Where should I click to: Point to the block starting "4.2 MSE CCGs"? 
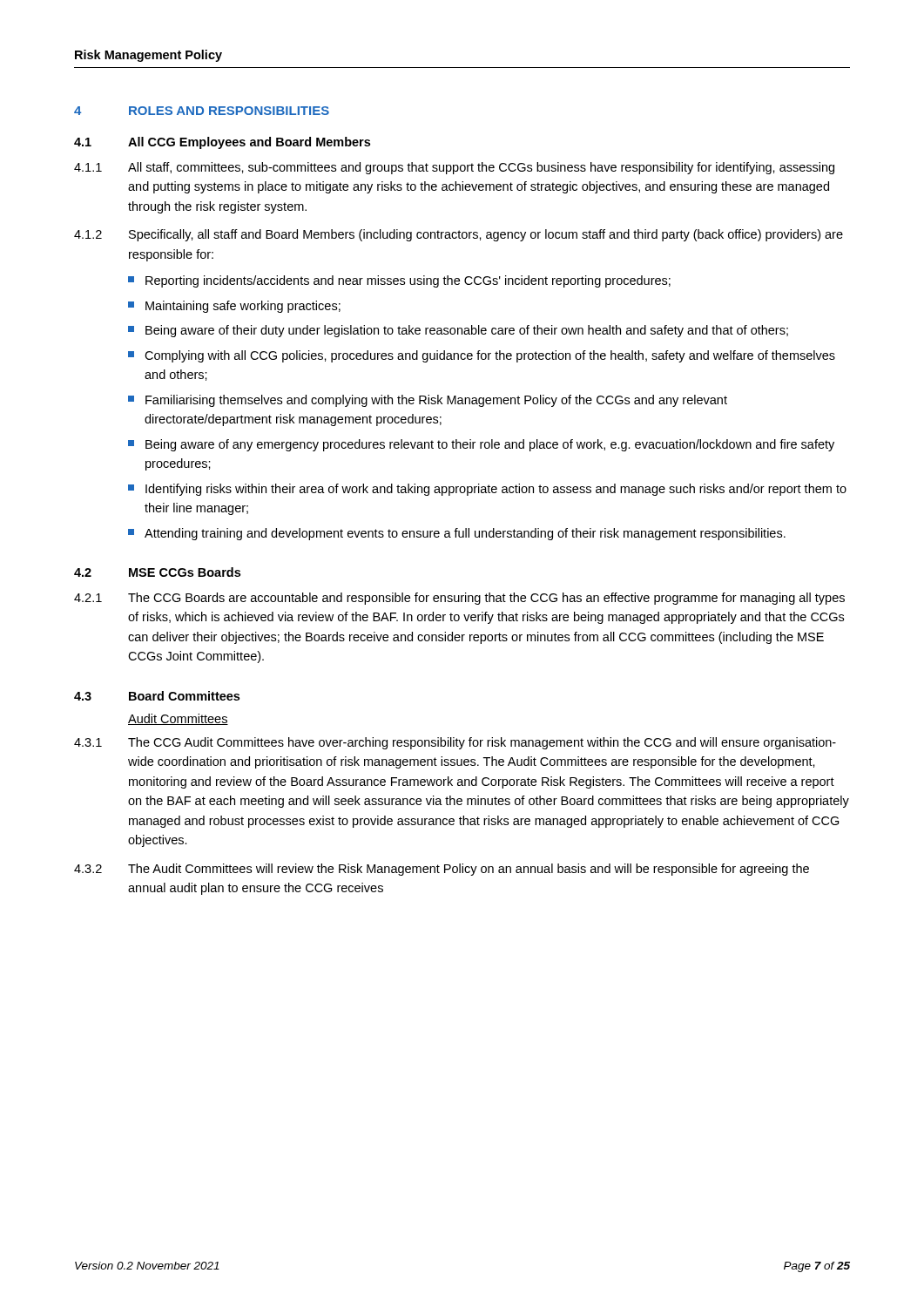pos(157,572)
